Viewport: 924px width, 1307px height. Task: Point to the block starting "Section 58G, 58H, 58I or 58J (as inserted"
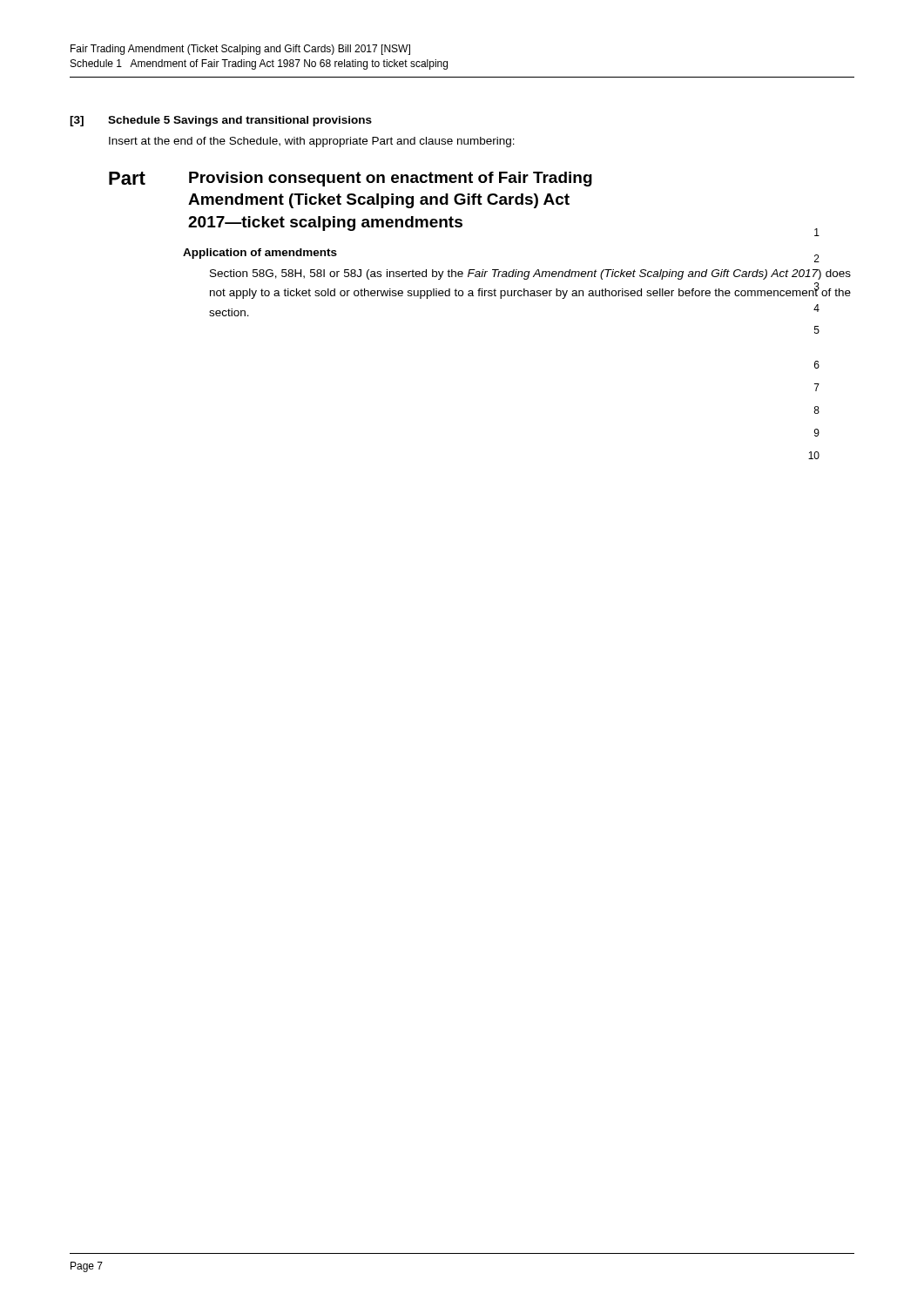click(x=530, y=293)
